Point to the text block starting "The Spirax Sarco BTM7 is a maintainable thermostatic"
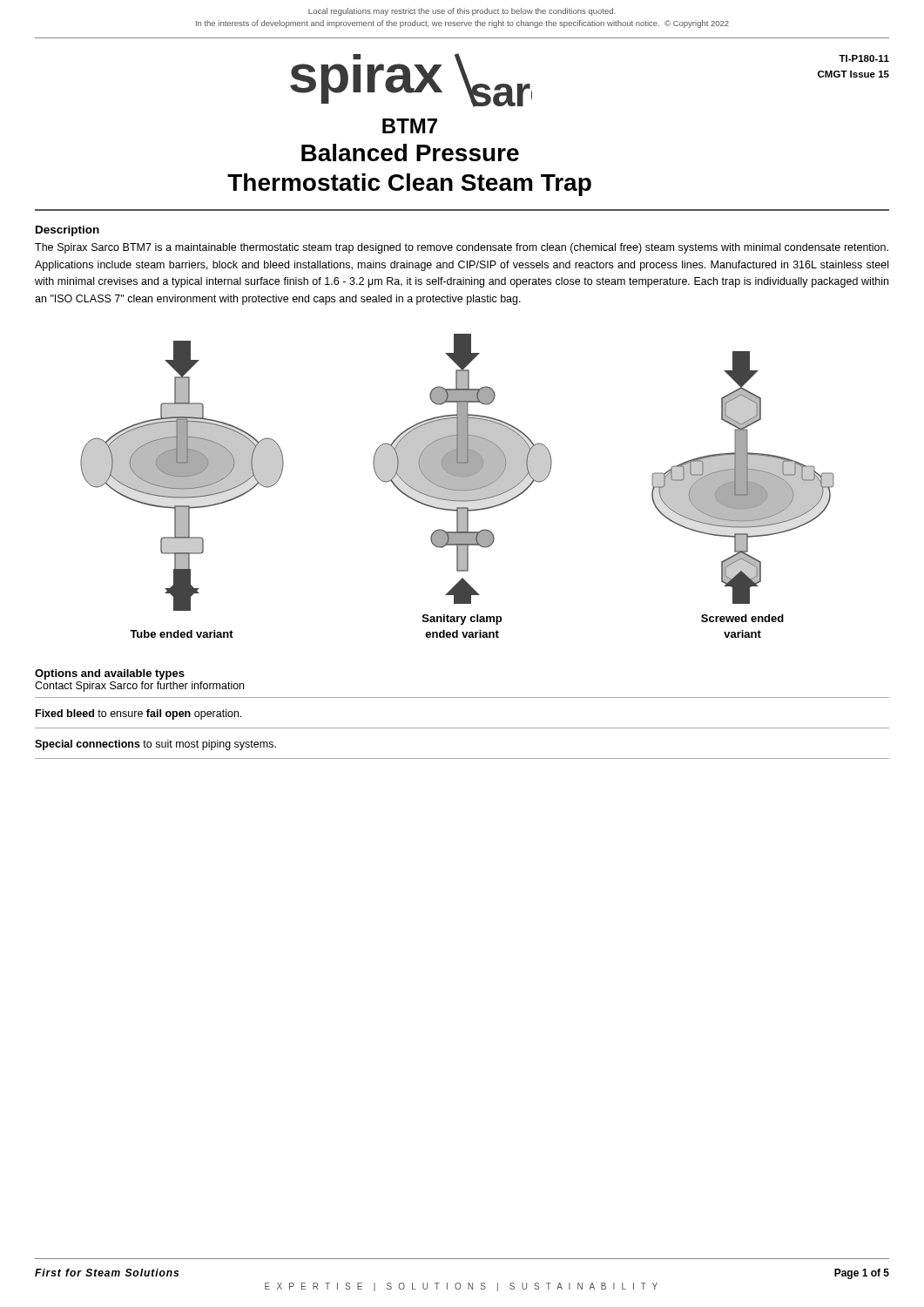Image resolution: width=924 pixels, height=1307 pixels. (x=462, y=273)
